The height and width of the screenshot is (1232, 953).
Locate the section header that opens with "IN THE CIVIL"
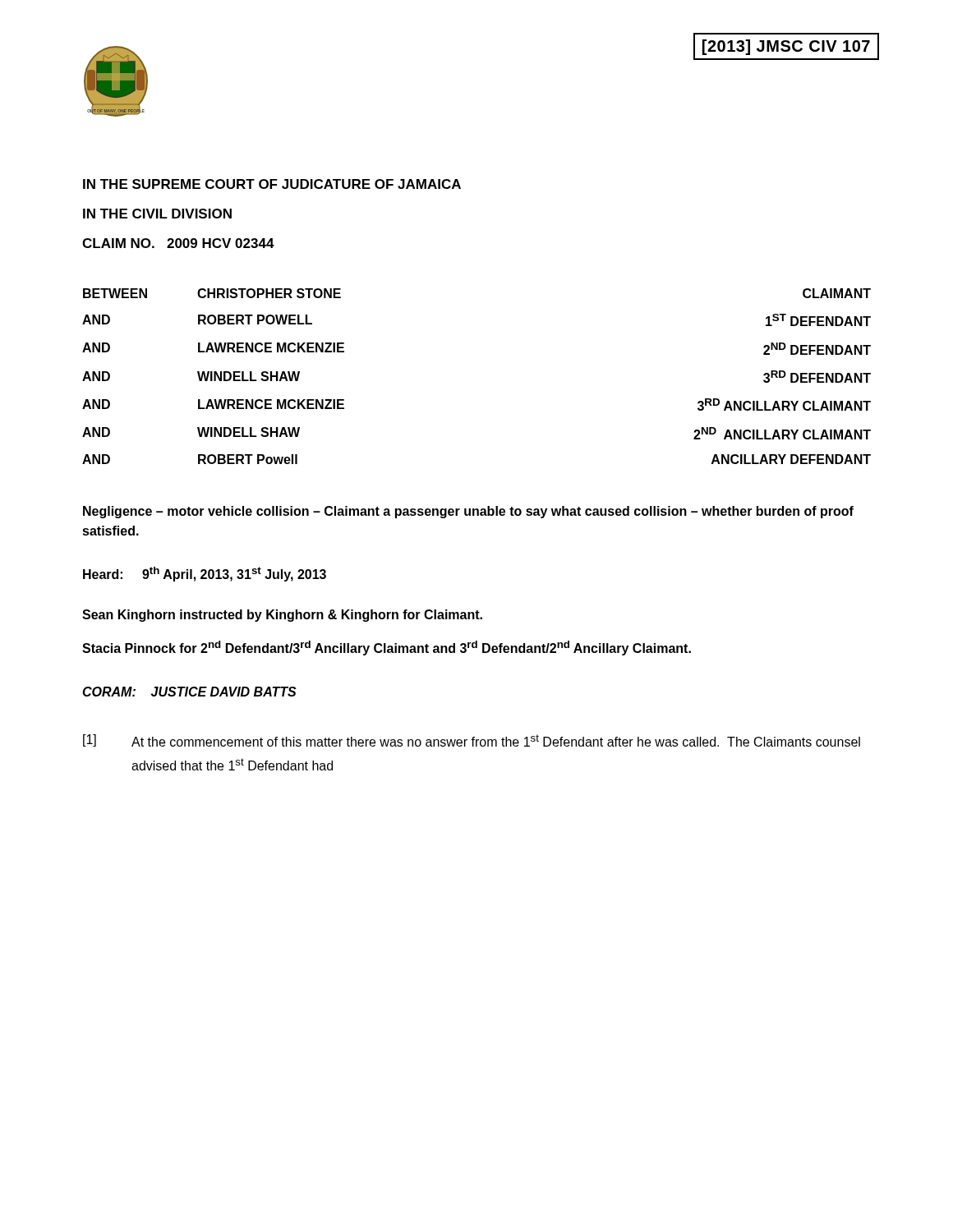[157, 214]
